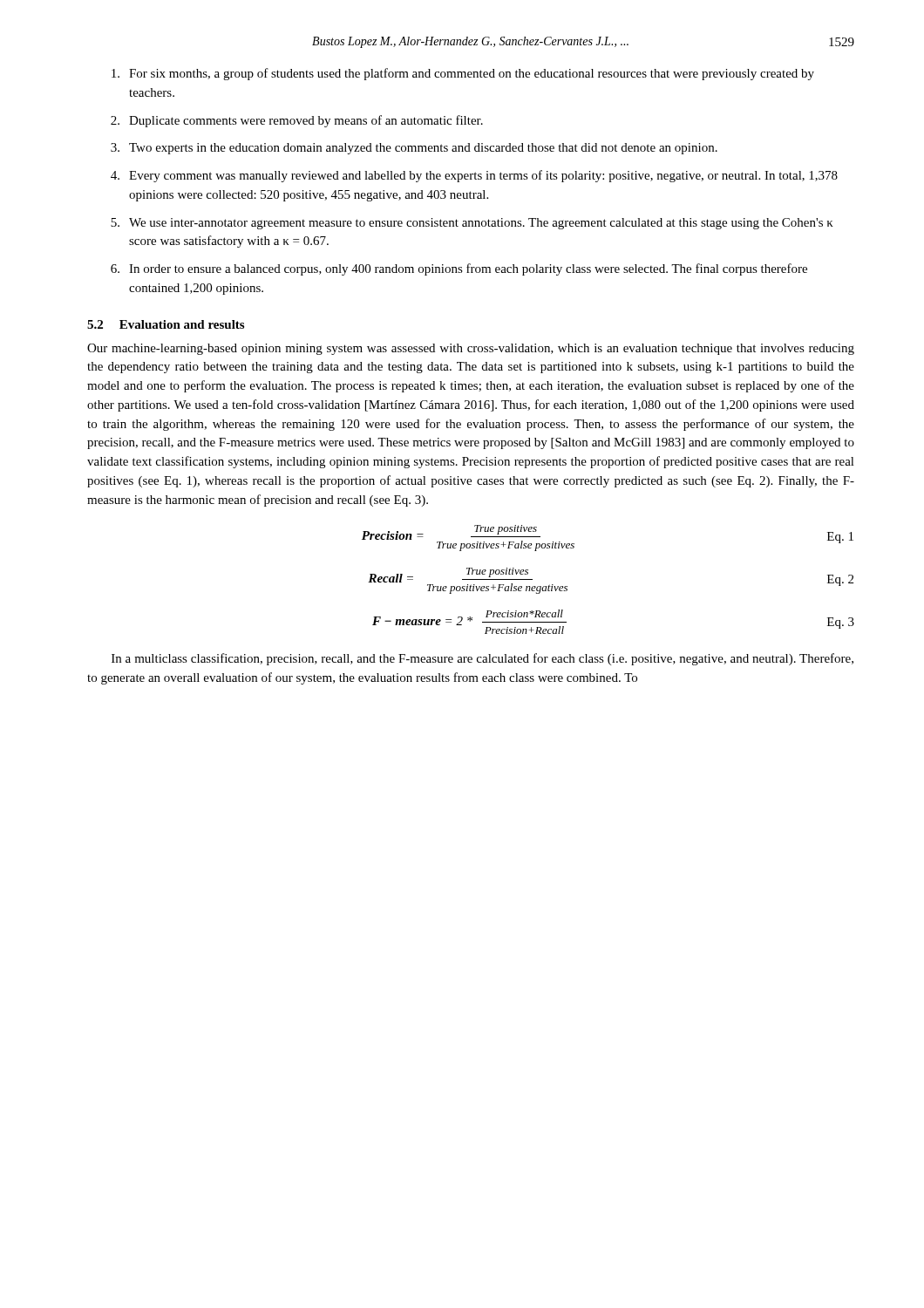Point to the formula beginning "F − measure = 2 *"

click(x=524, y=622)
